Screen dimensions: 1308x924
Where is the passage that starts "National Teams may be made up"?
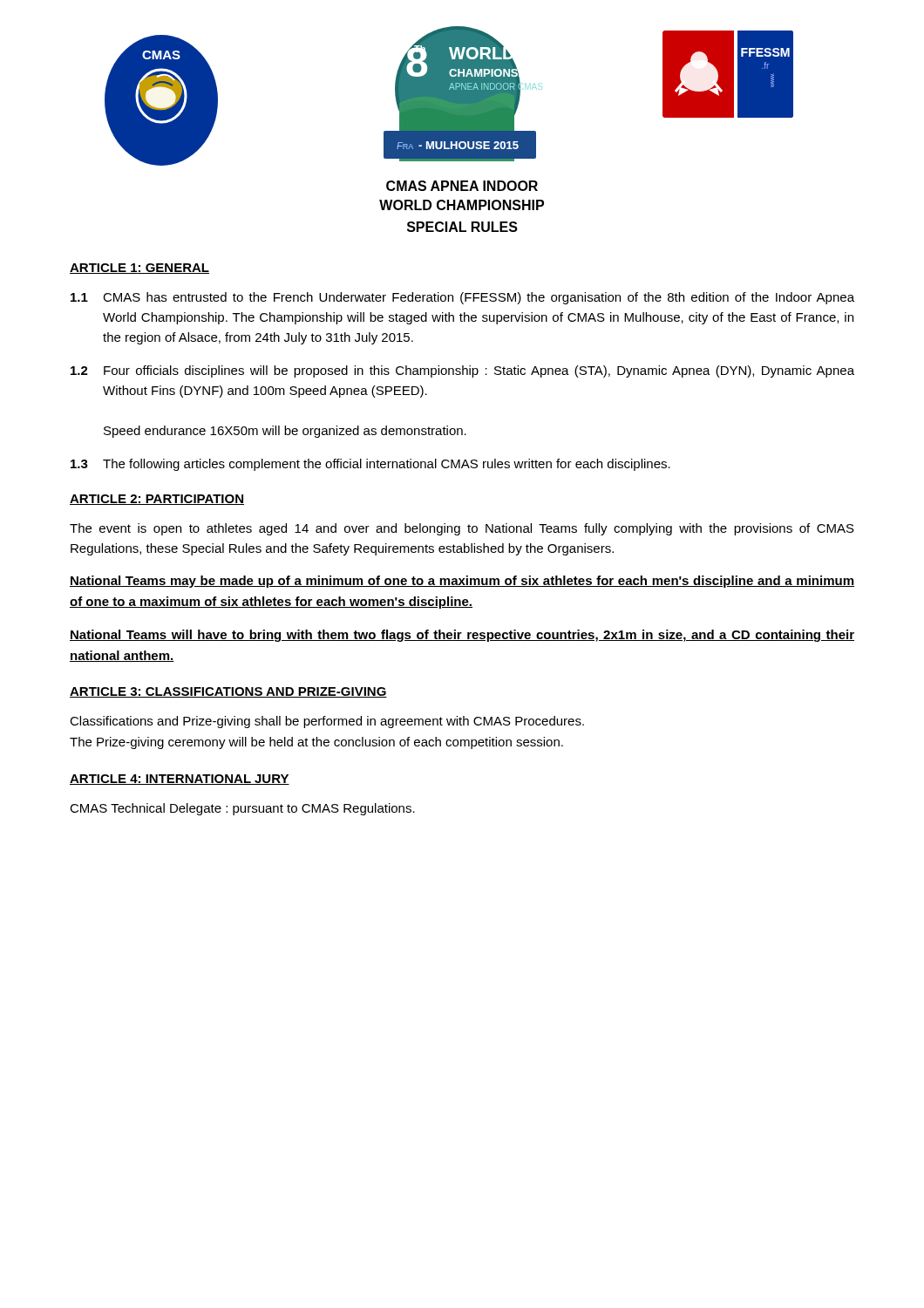462,591
